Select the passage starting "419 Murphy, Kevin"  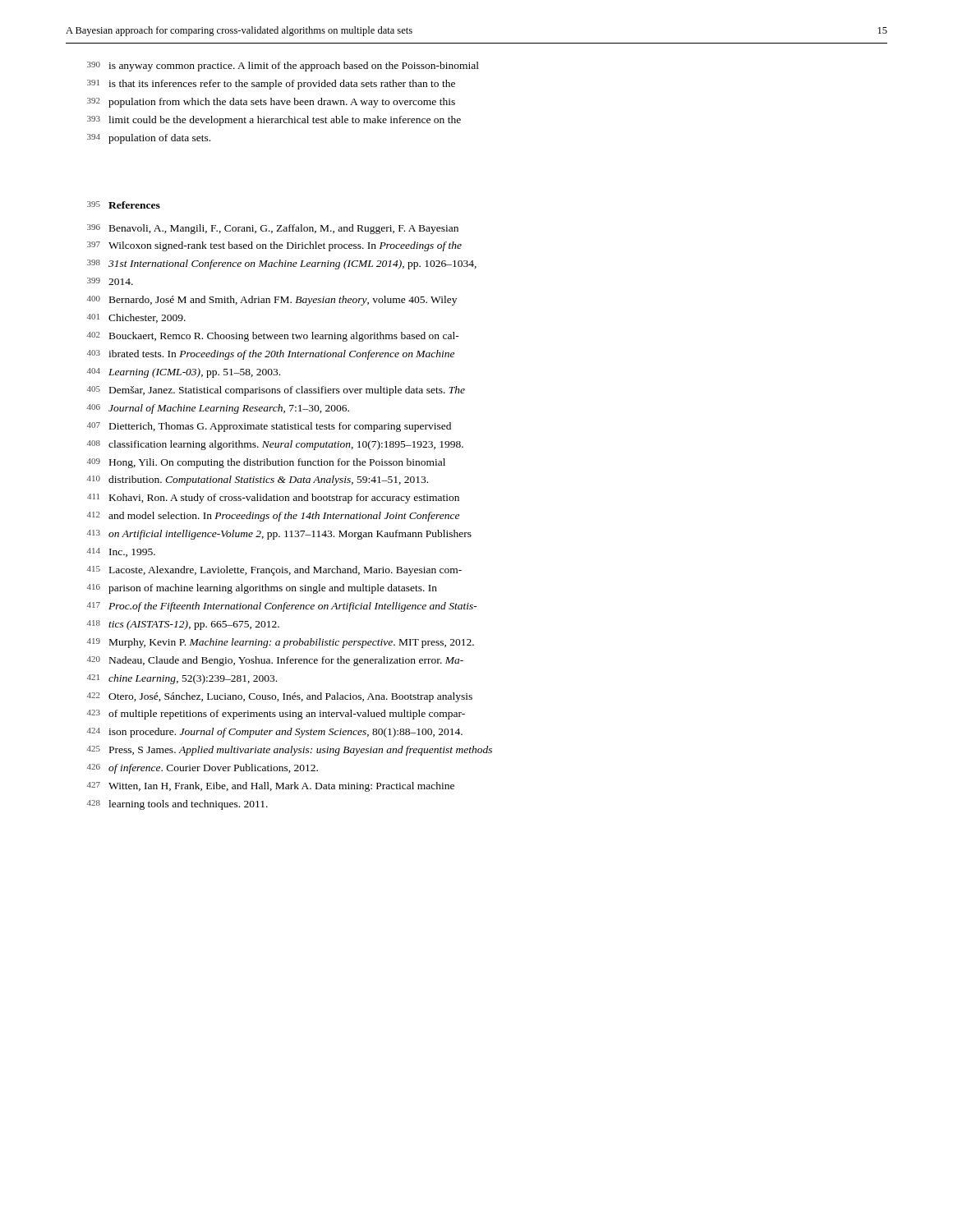click(476, 642)
